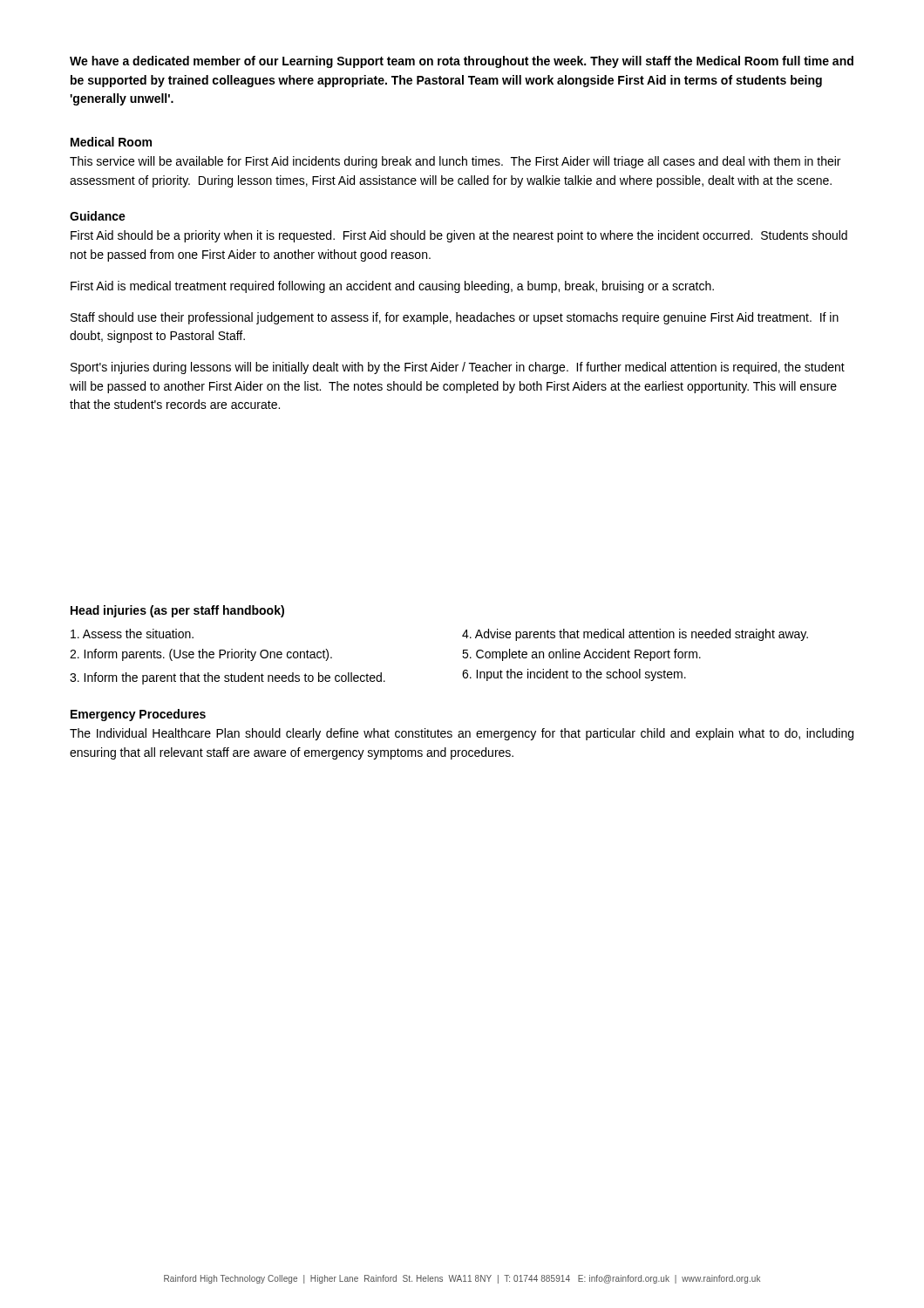Select the text block with the text "The Individual Healthcare Plan should clearly"
924x1308 pixels.
click(x=462, y=743)
